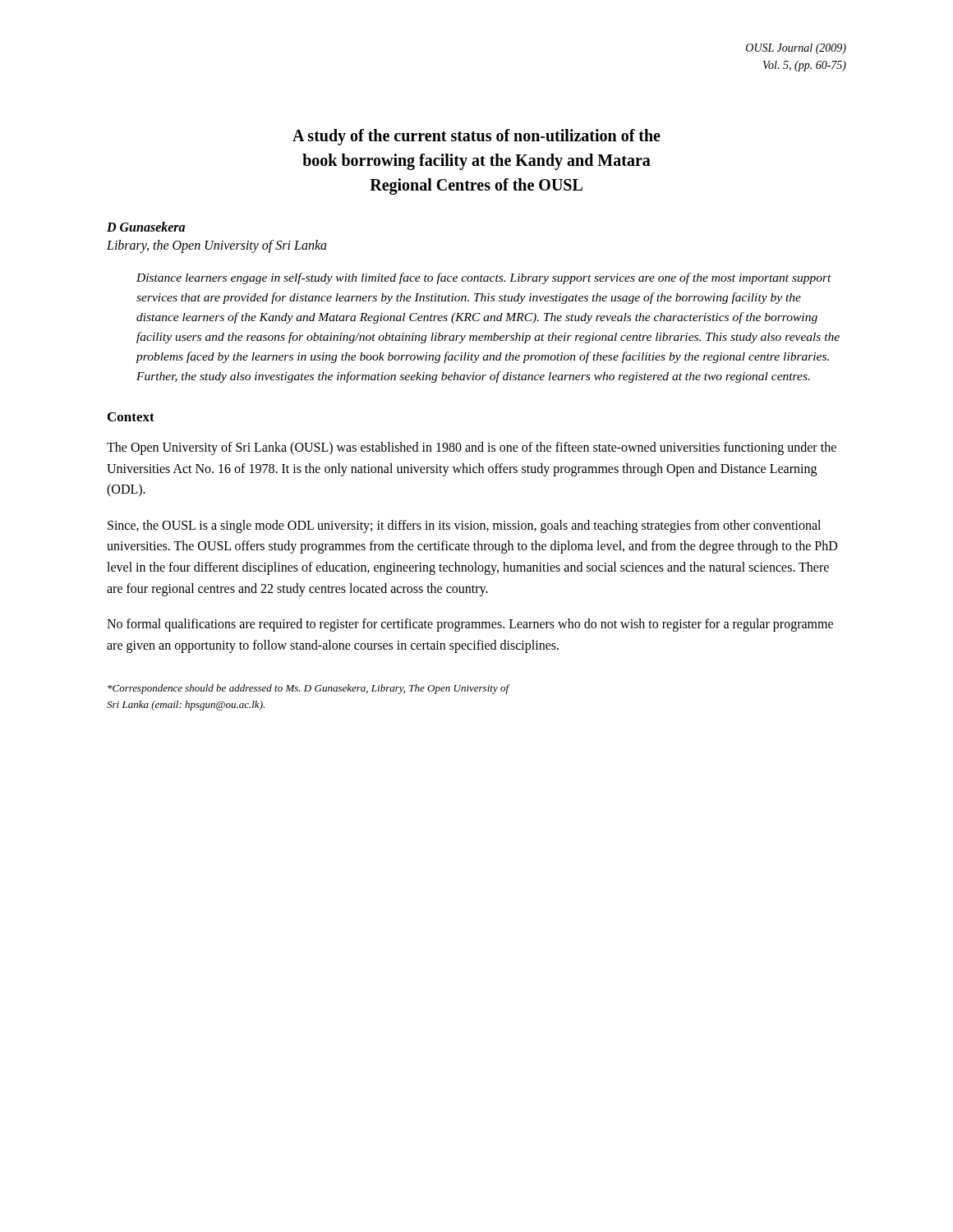Point to the block starting "Distance learners engage in"
The image size is (953, 1232).
[x=488, y=326]
